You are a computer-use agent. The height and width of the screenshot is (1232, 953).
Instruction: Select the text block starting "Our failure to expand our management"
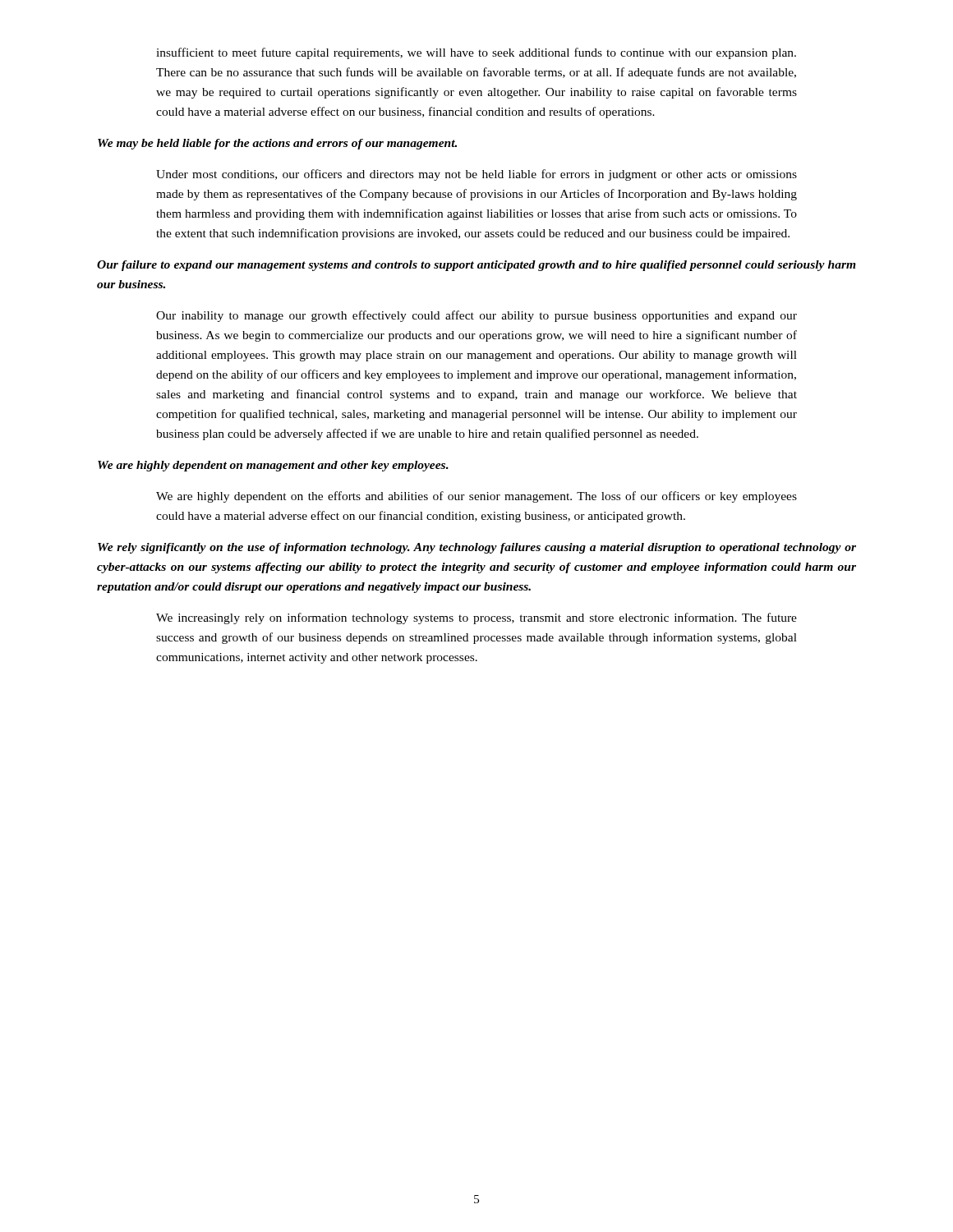point(476,274)
